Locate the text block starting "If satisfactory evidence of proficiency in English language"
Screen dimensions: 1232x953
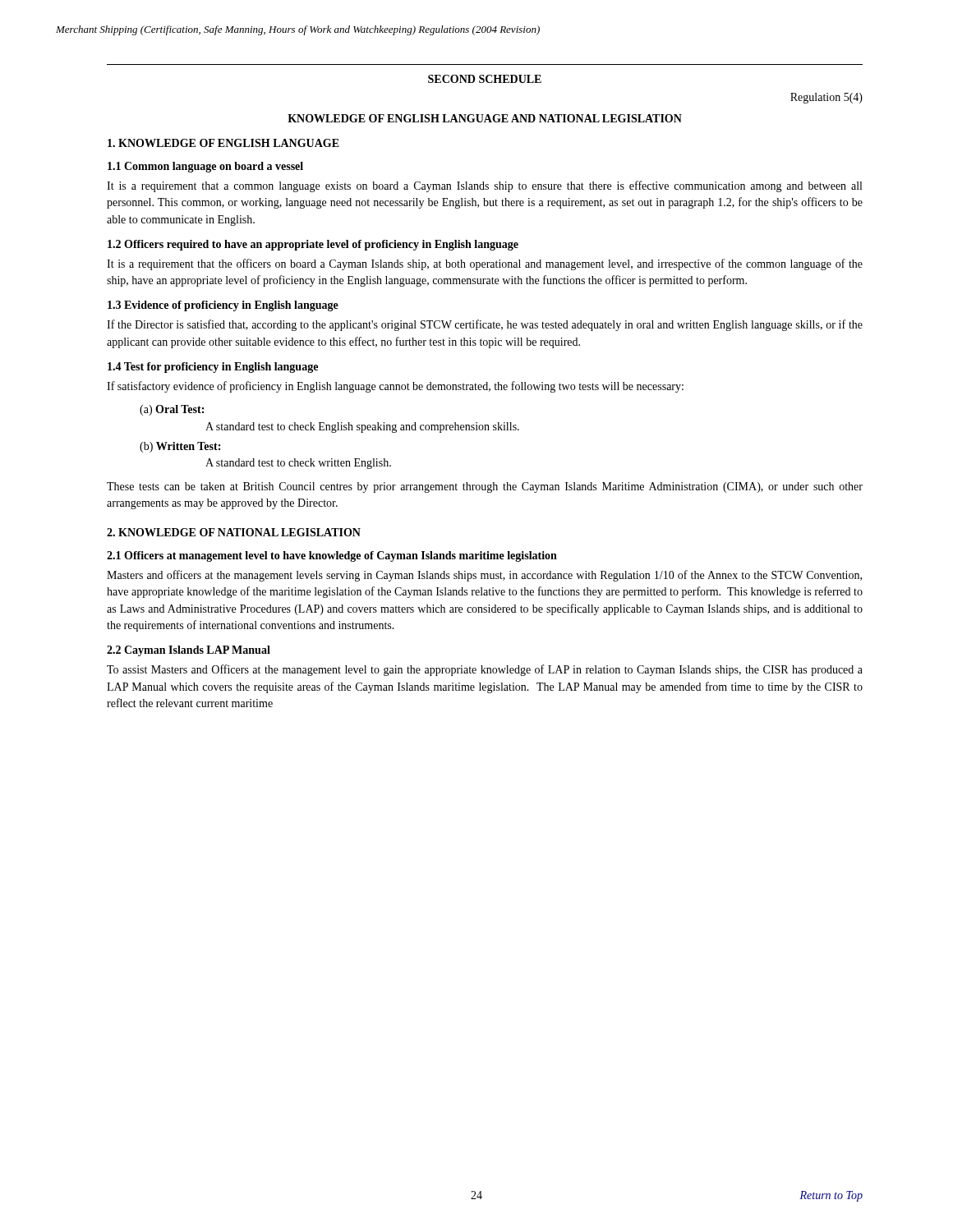click(x=396, y=386)
